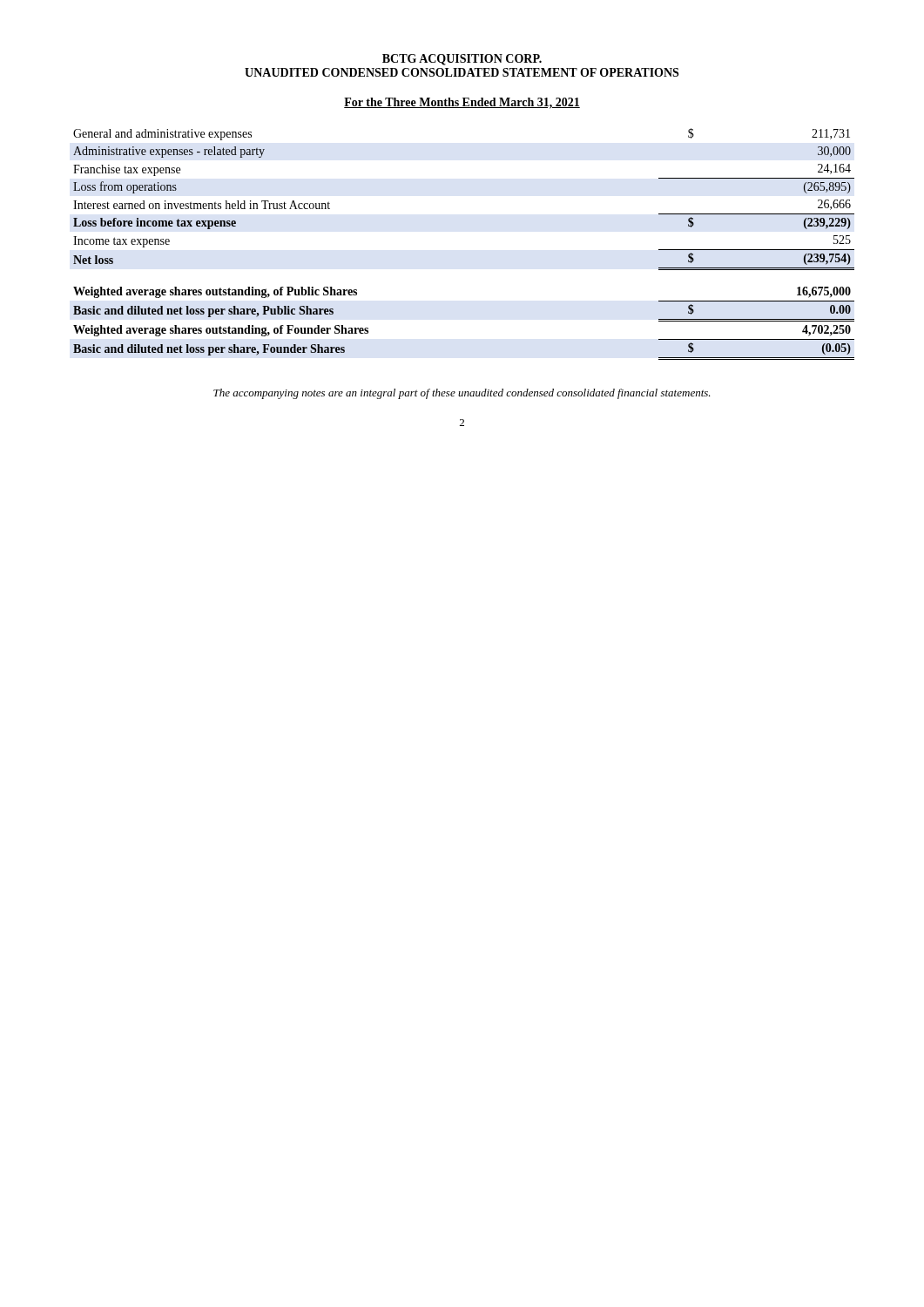Click on the table containing "Weighted average shares outstanding,"

pyautogui.click(x=462, y=242)
